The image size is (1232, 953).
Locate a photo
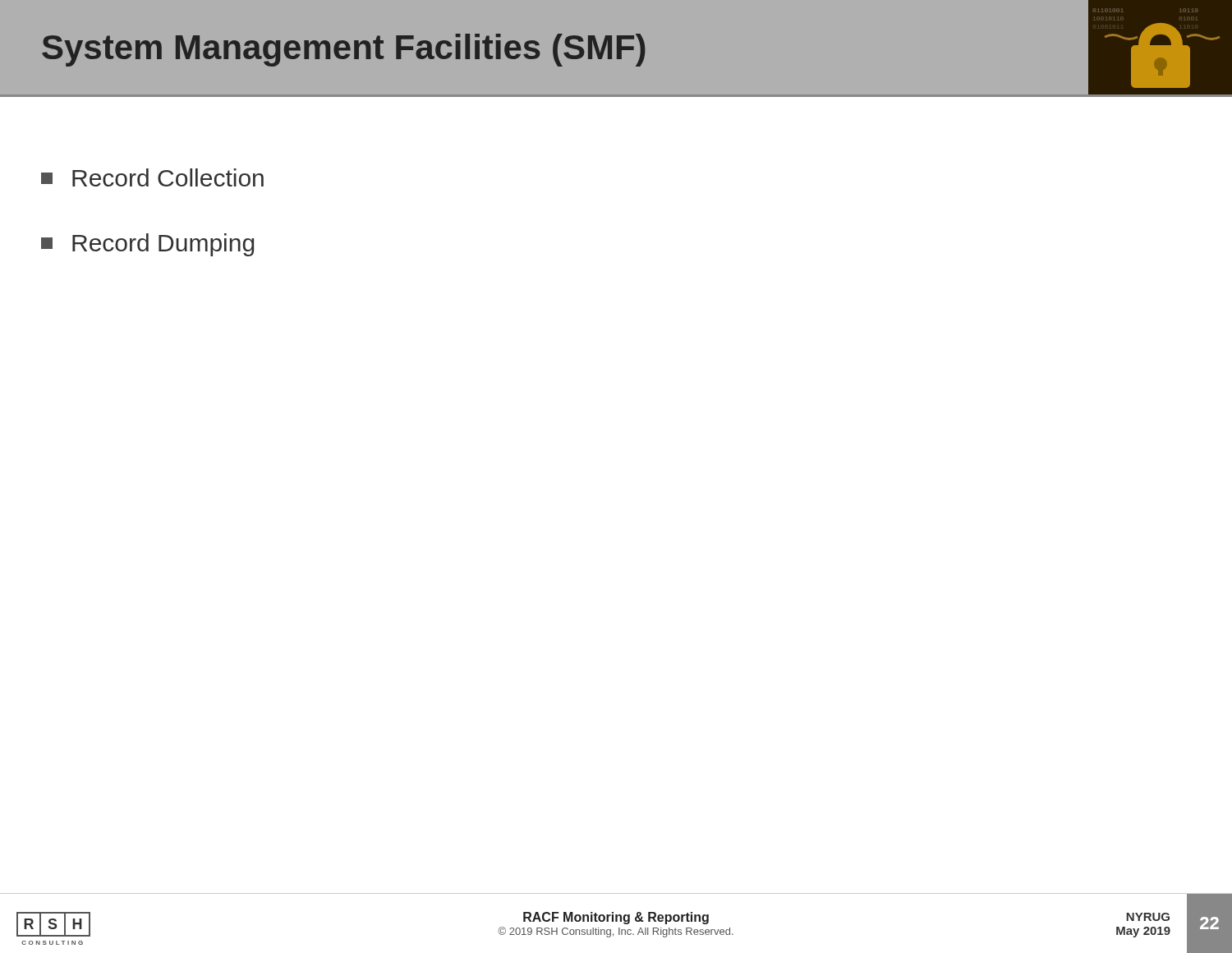[1160, 47]
